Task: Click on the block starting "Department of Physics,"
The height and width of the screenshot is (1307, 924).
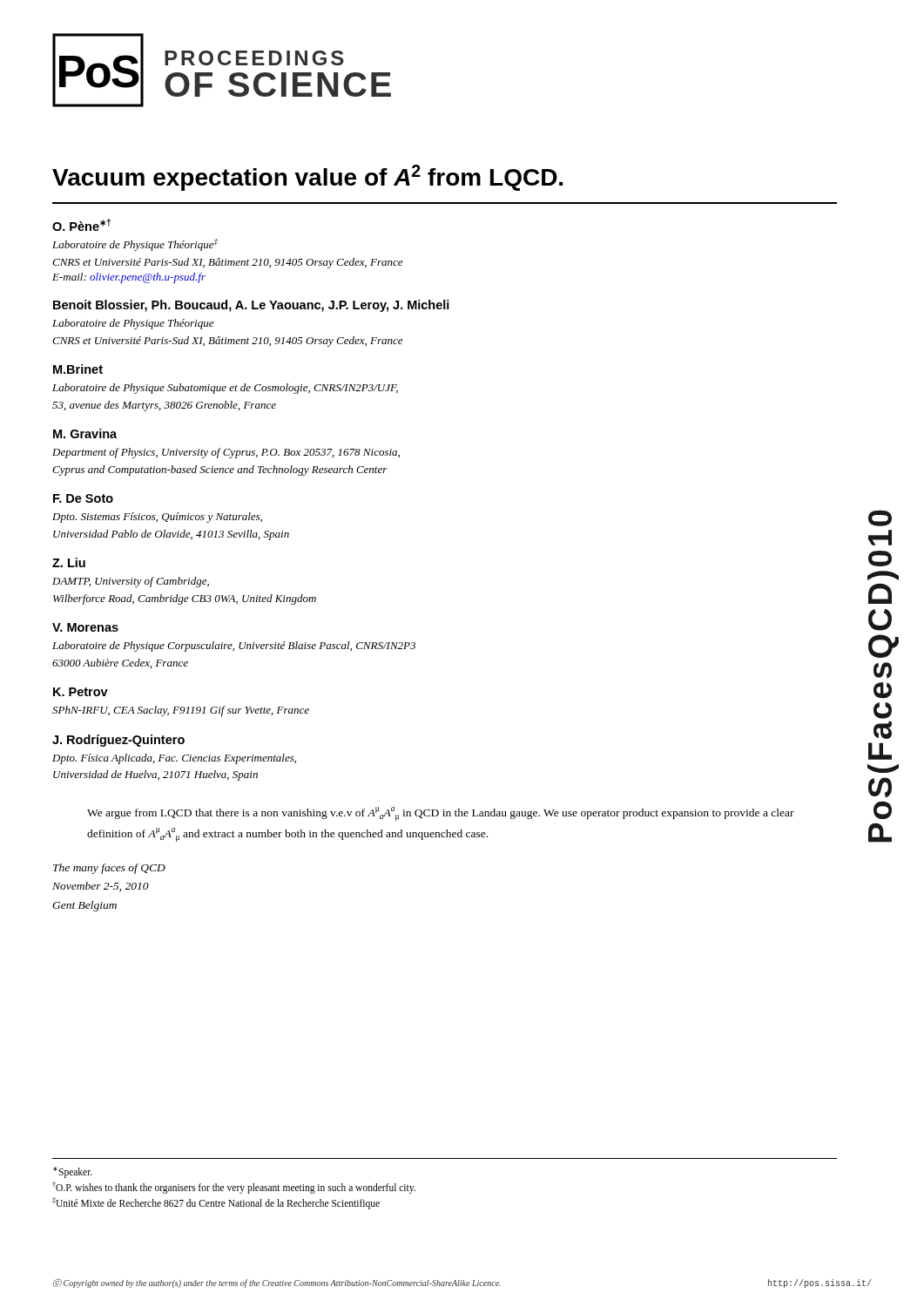Action: 226,453
